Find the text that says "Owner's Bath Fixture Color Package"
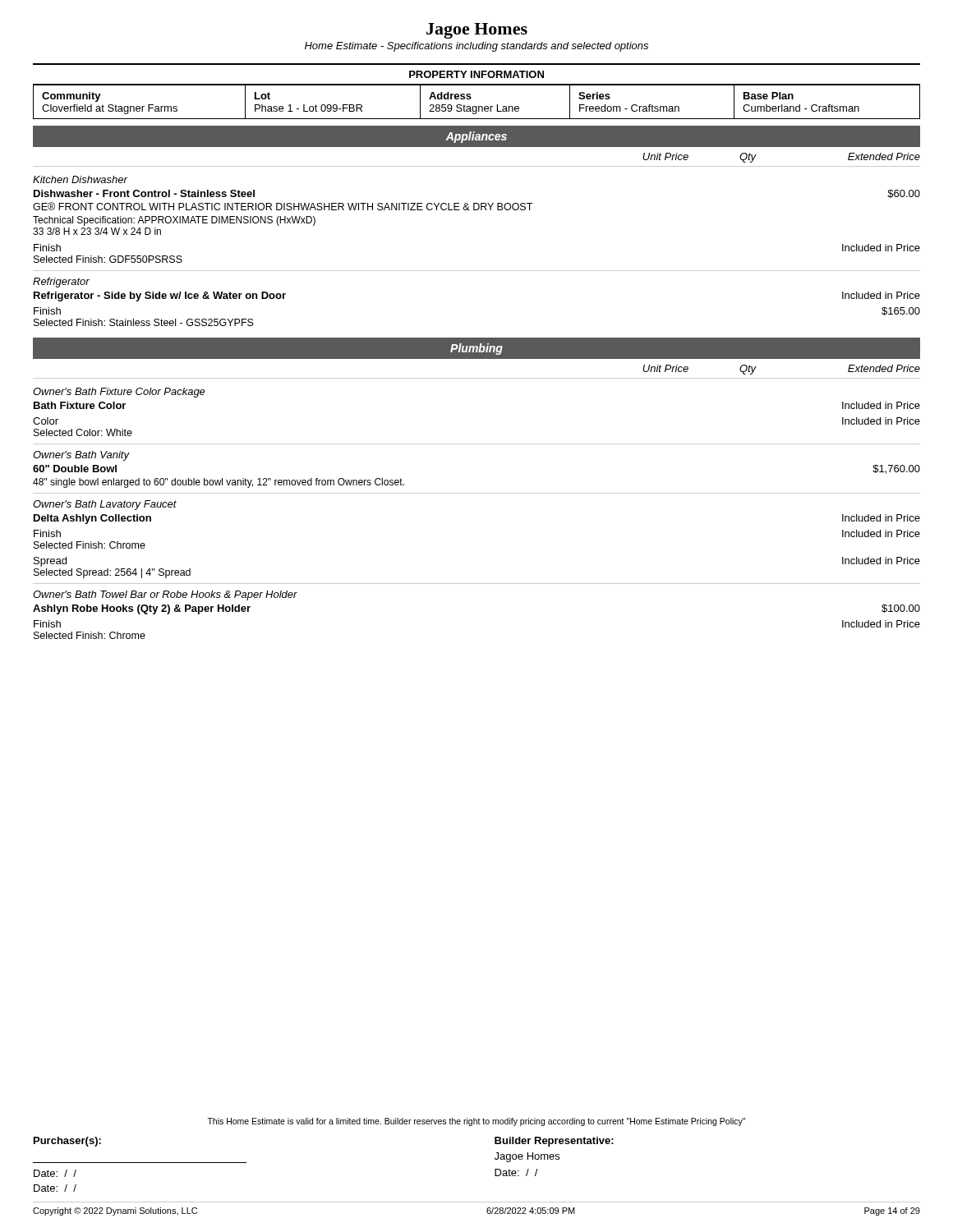The width and height of the screenshot is (953, 1232). (x=119, y=391)
